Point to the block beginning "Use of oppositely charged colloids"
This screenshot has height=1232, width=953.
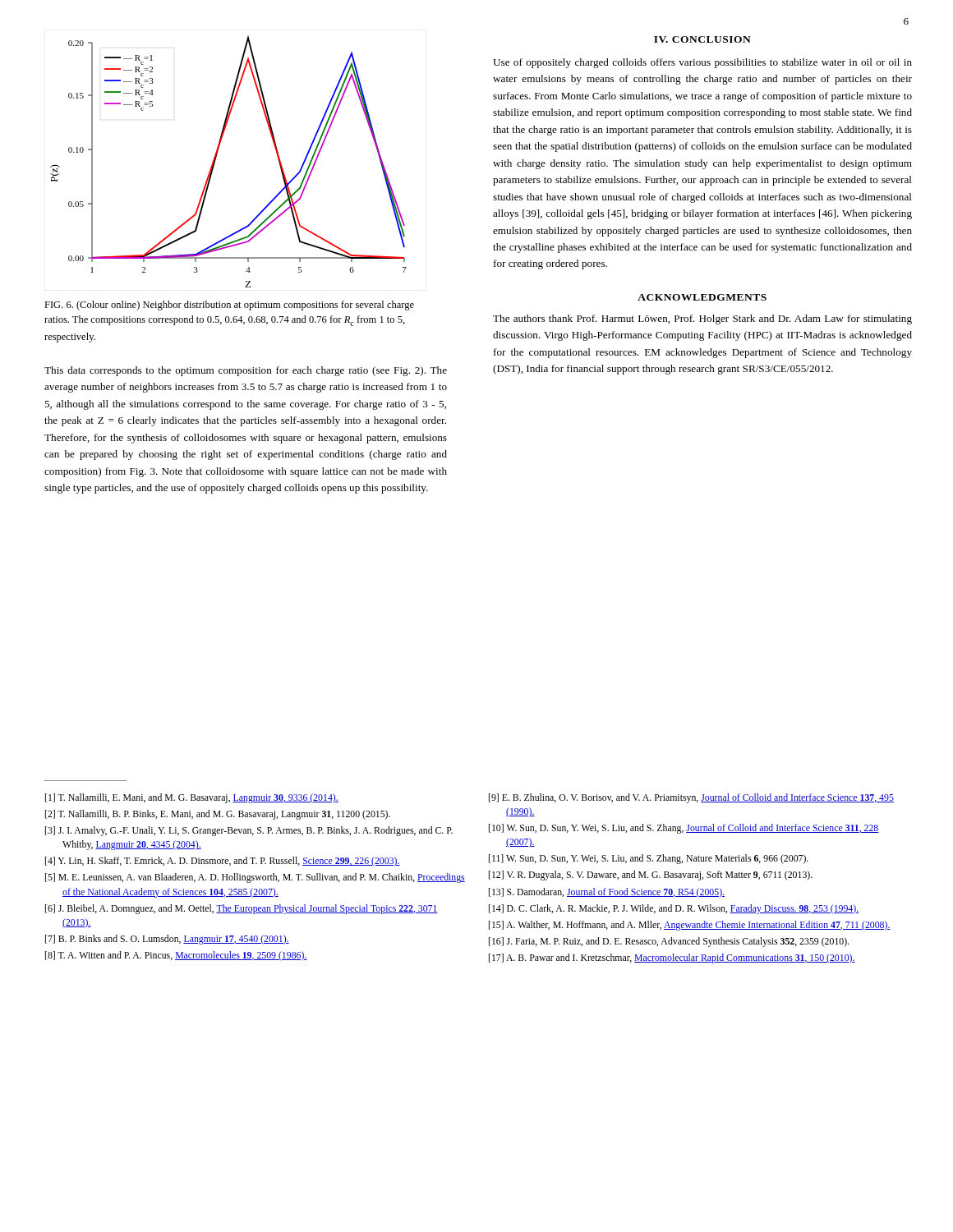[702, 163]
